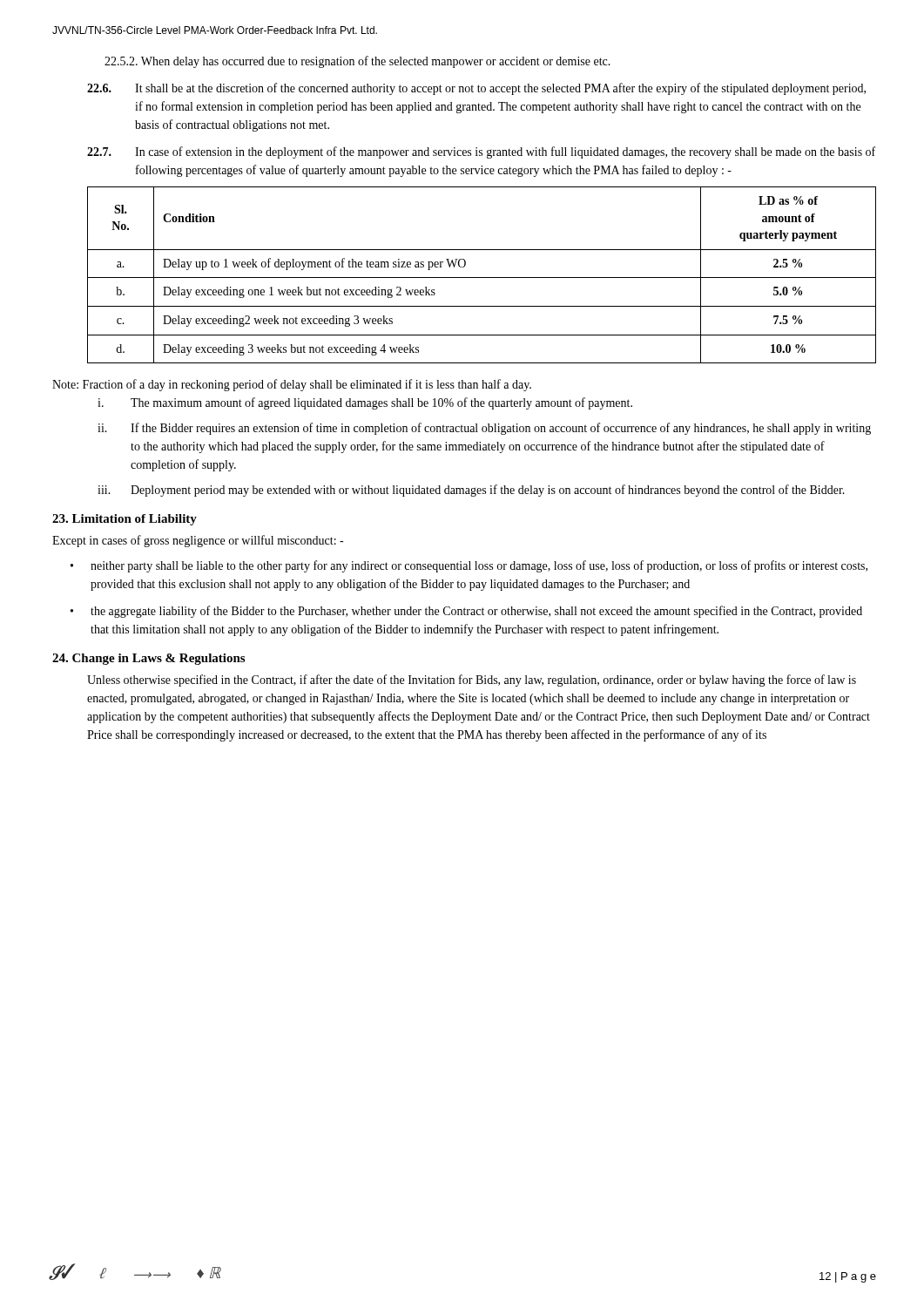
Task: Select the block starting "24. Change in Laws & Regulations"
Action: point(149,658)
